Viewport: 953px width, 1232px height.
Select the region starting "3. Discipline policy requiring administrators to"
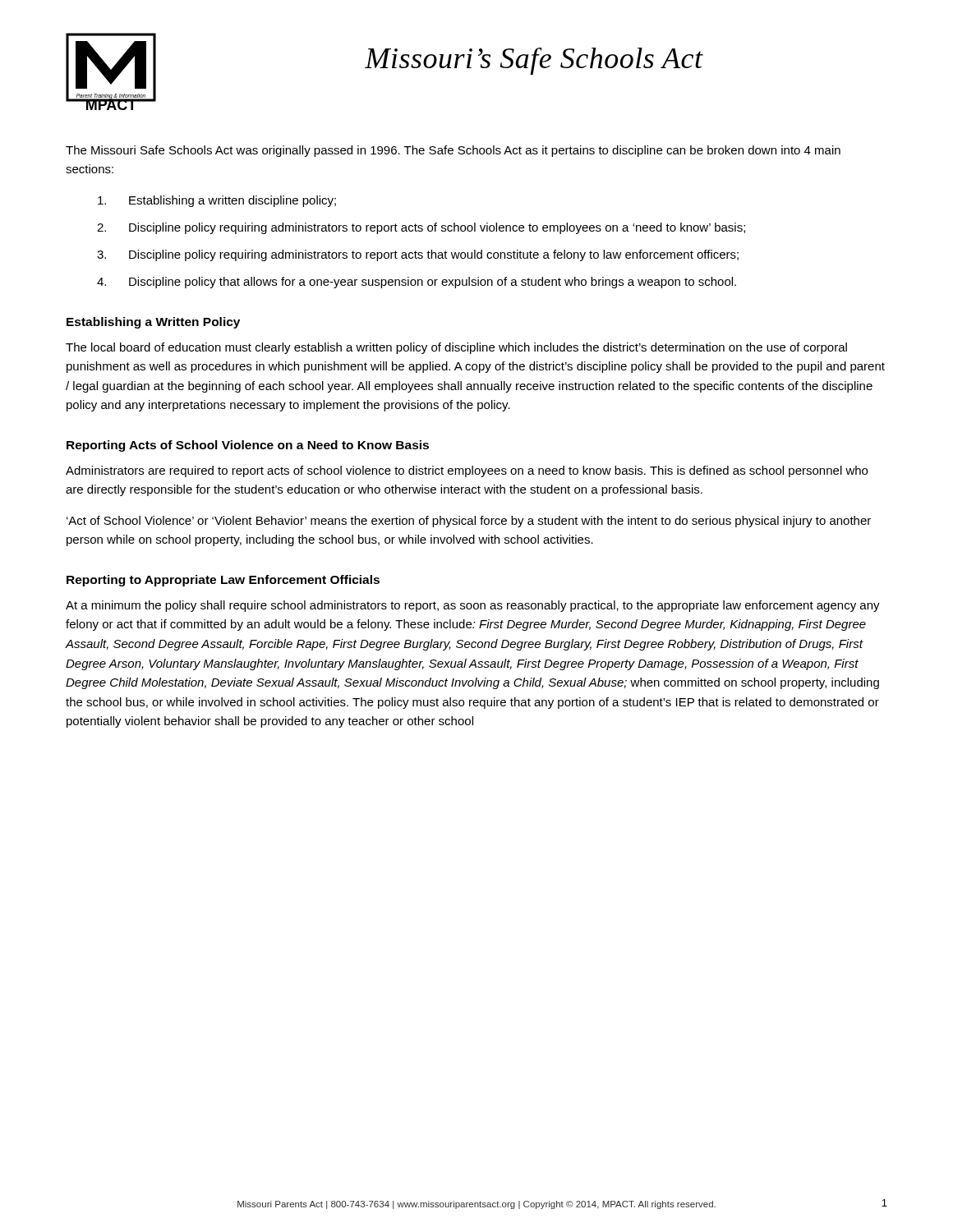[476, 254]
